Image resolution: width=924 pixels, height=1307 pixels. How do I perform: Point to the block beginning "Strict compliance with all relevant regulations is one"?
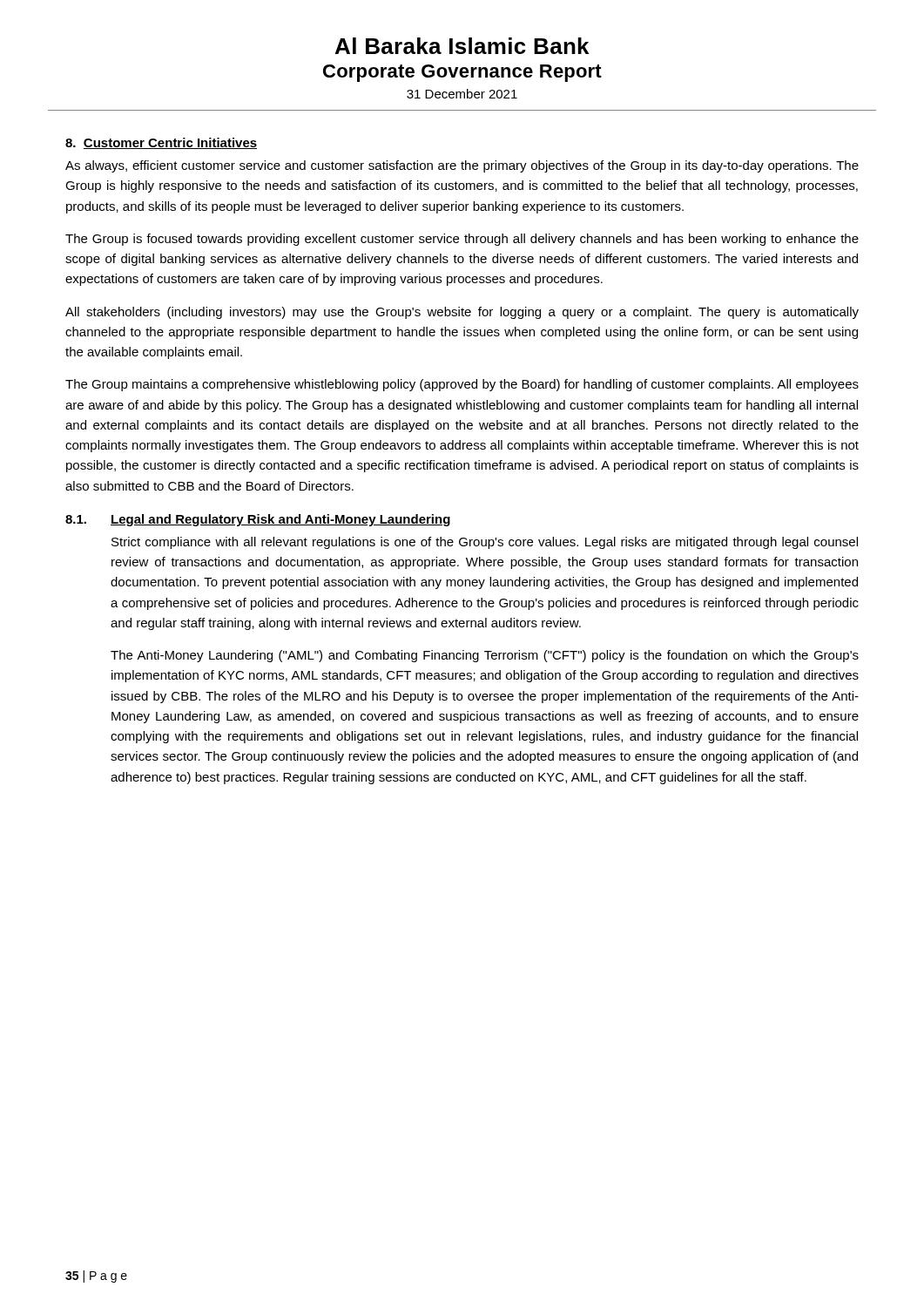[x=485, y=582]
